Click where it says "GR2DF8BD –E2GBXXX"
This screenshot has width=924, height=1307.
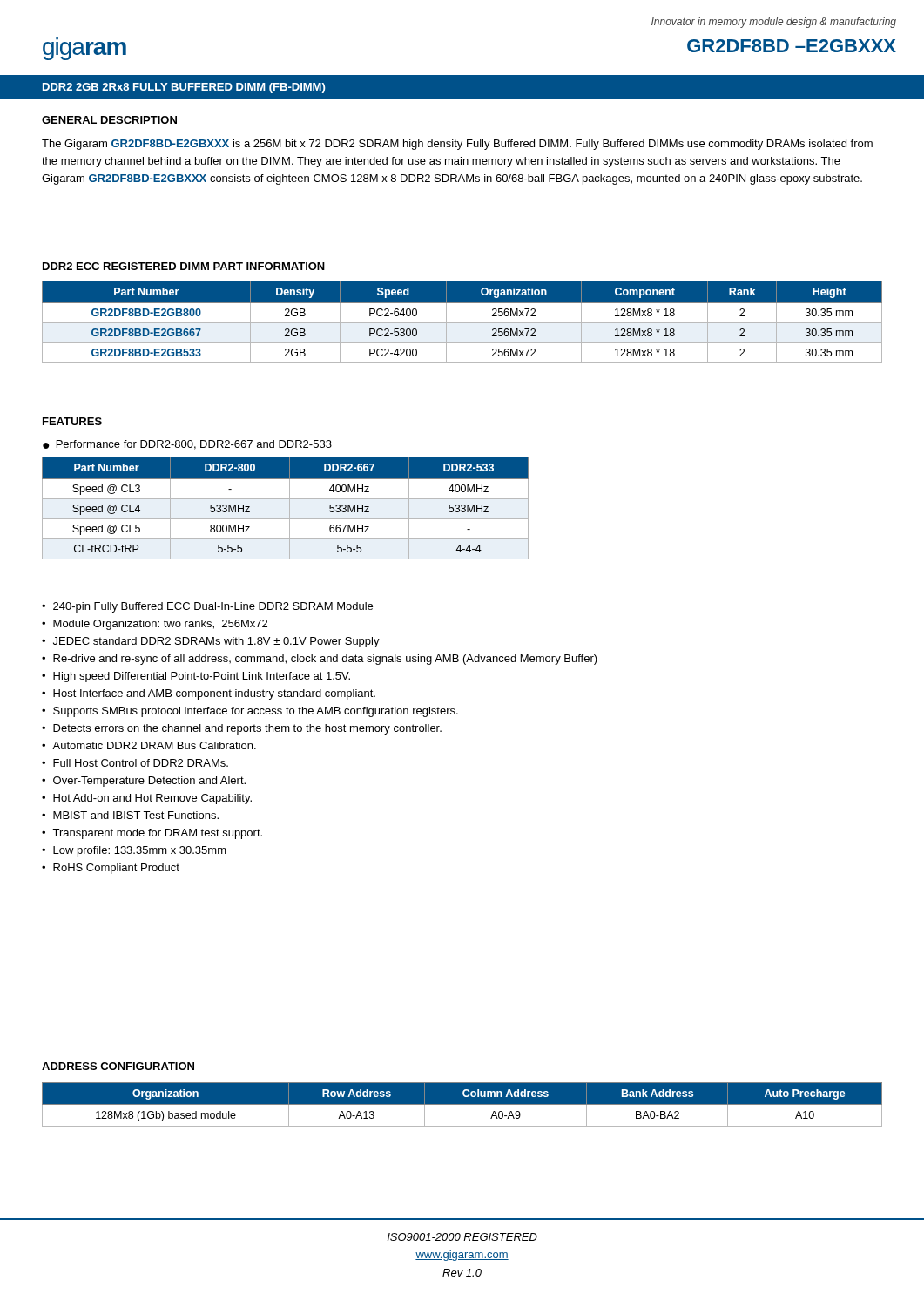tap(791, 46)
